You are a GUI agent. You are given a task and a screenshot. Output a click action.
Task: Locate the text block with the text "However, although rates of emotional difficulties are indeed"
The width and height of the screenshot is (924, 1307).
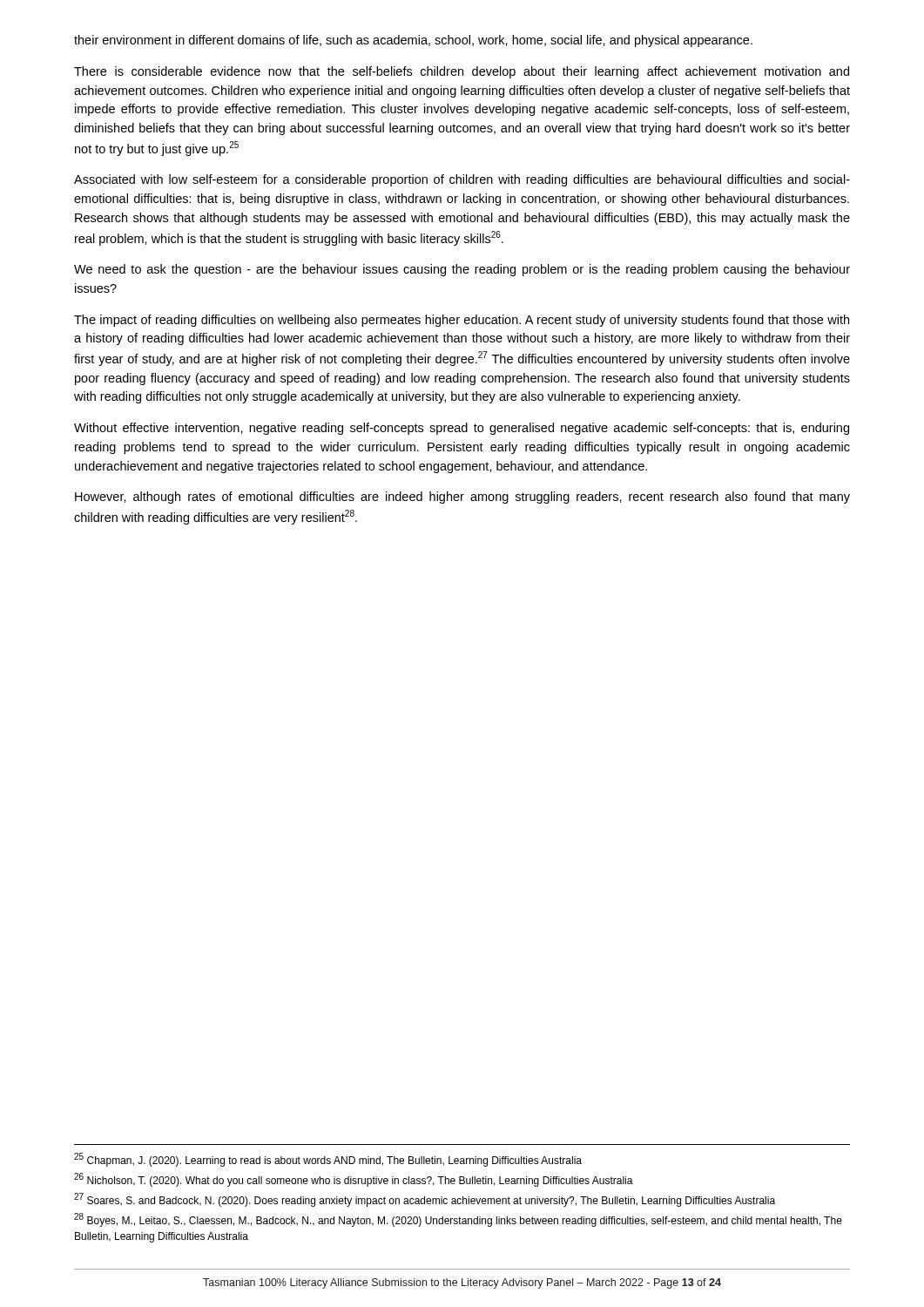462,507
